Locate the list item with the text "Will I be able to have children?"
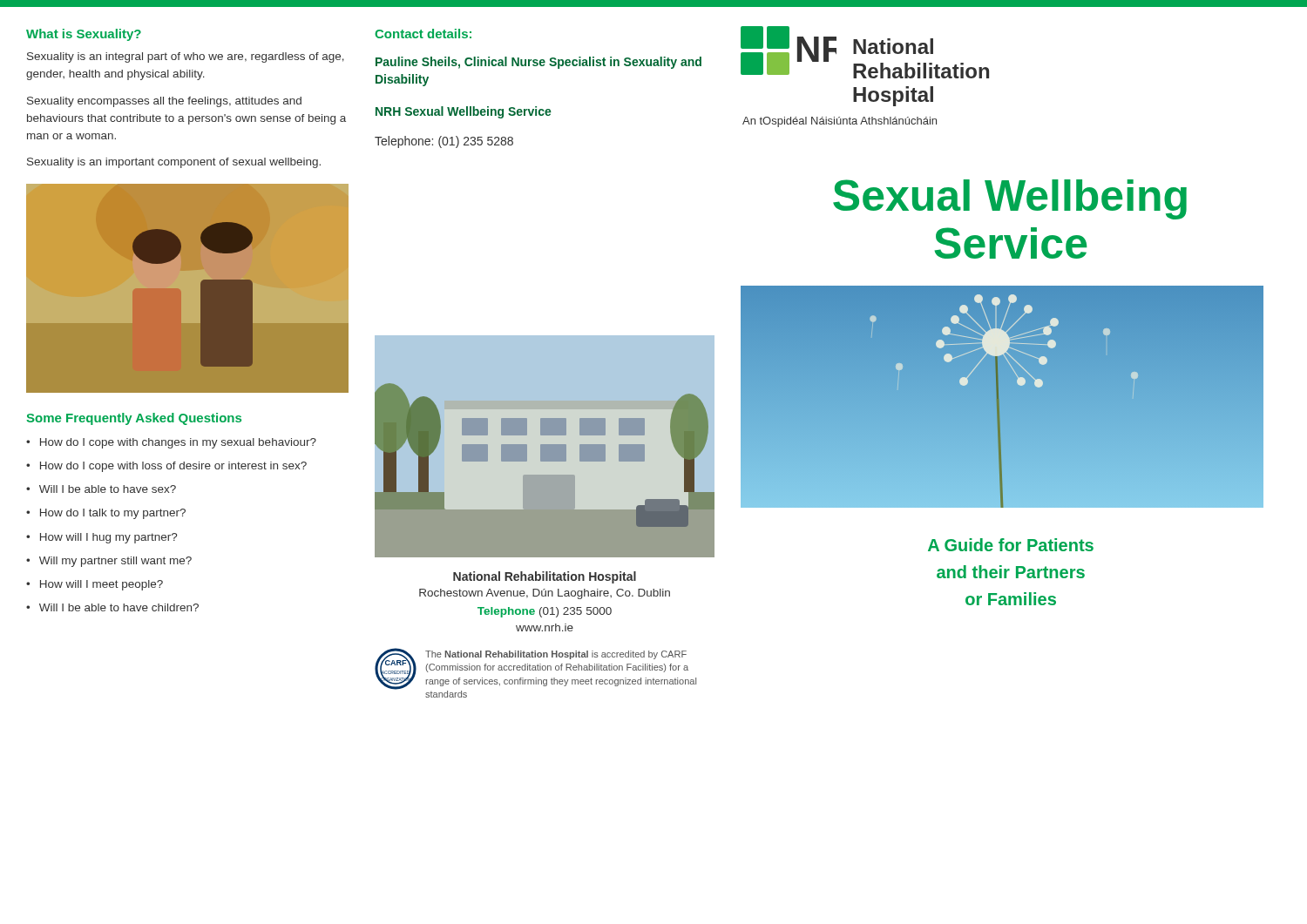 119,608
